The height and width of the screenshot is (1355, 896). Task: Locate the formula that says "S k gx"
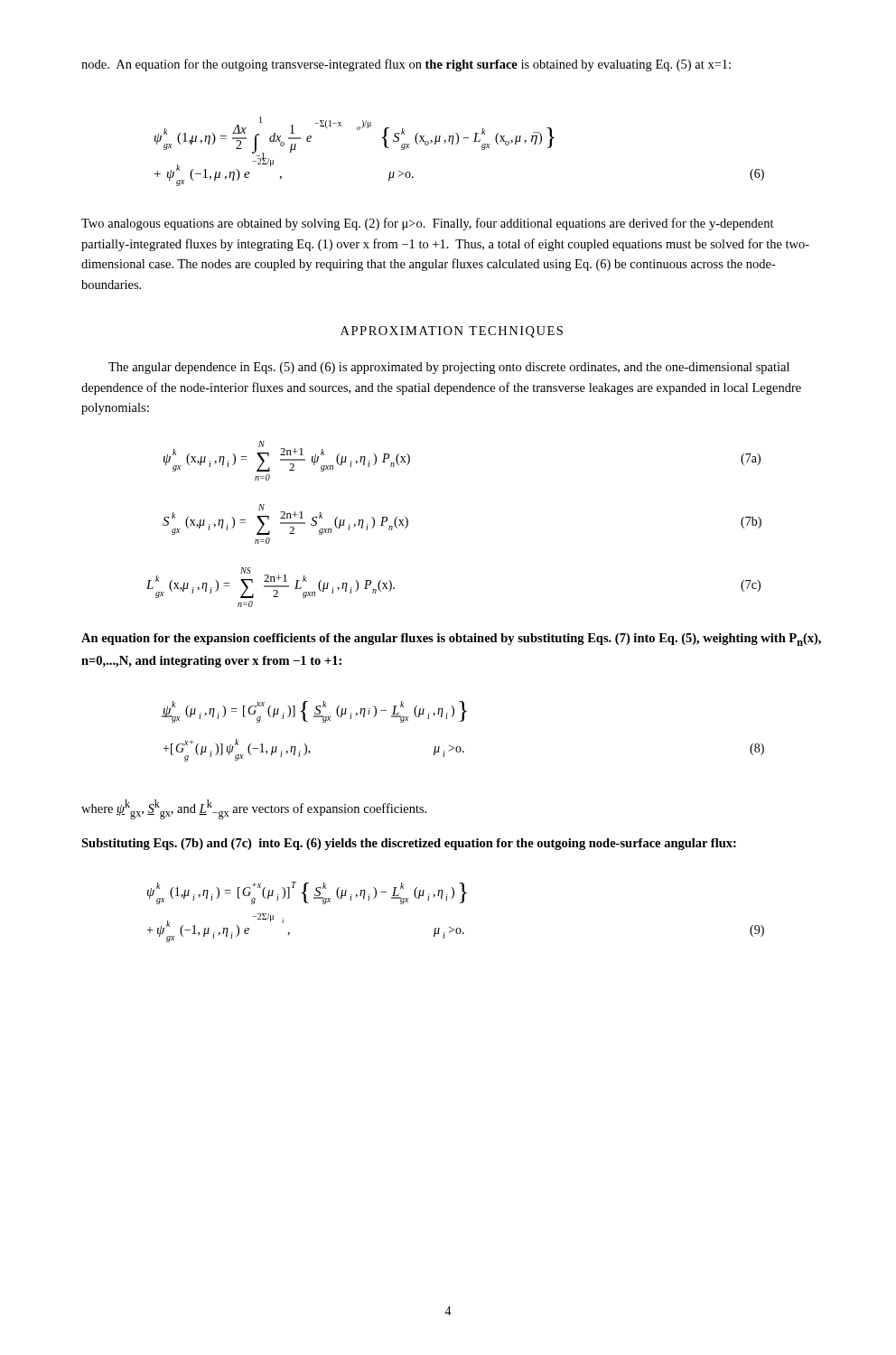[x=291, y=518]
